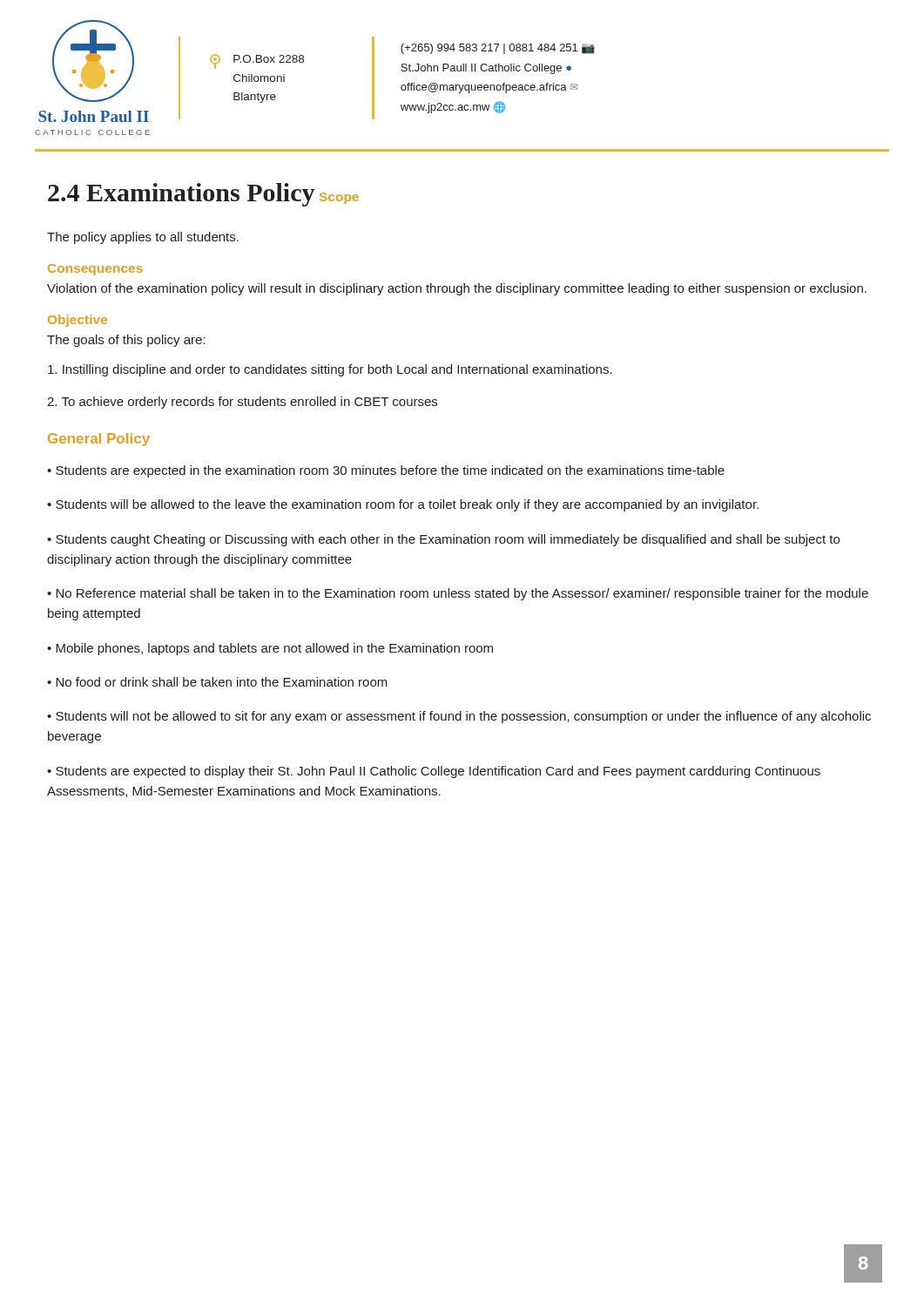Screen dimensions: 1307x924
Task: Click the passage that begins "• Students are expected to"
Action: [x=434, y=781]
